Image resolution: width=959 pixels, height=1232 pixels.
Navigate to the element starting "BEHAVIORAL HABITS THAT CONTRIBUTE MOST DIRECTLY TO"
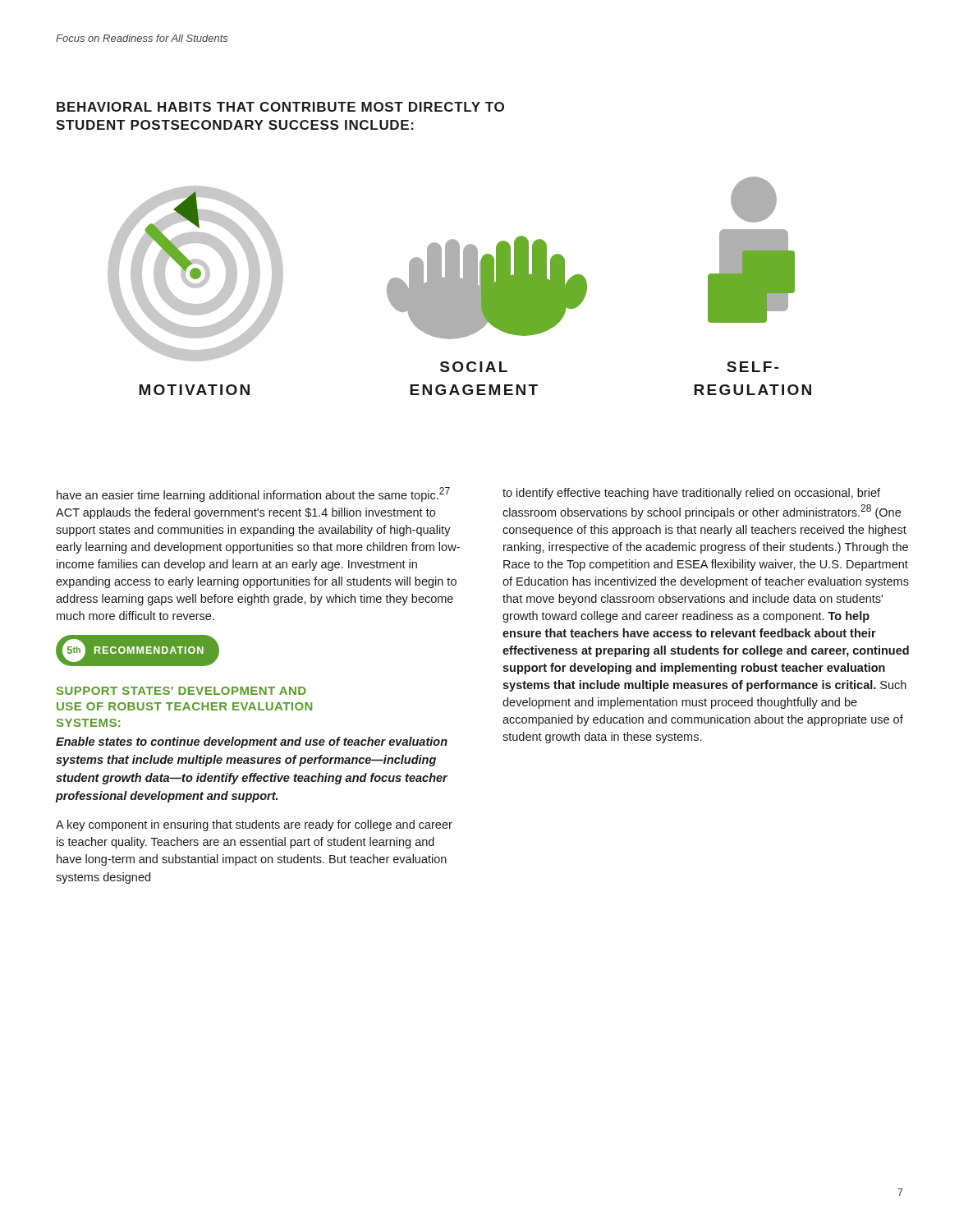pos(281,116)
